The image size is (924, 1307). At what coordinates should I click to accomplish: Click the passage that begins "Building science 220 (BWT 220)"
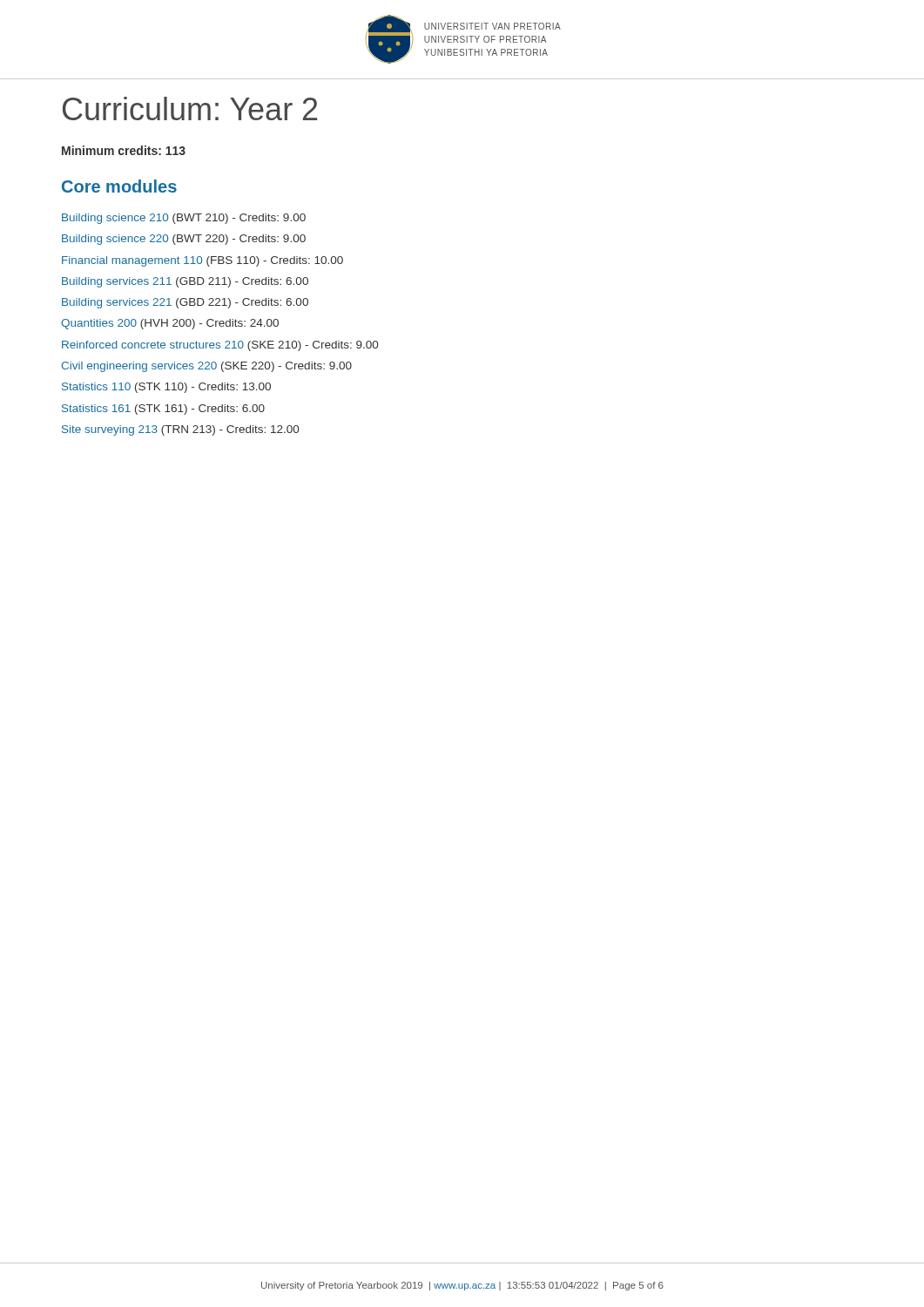[x=183, y=239]
